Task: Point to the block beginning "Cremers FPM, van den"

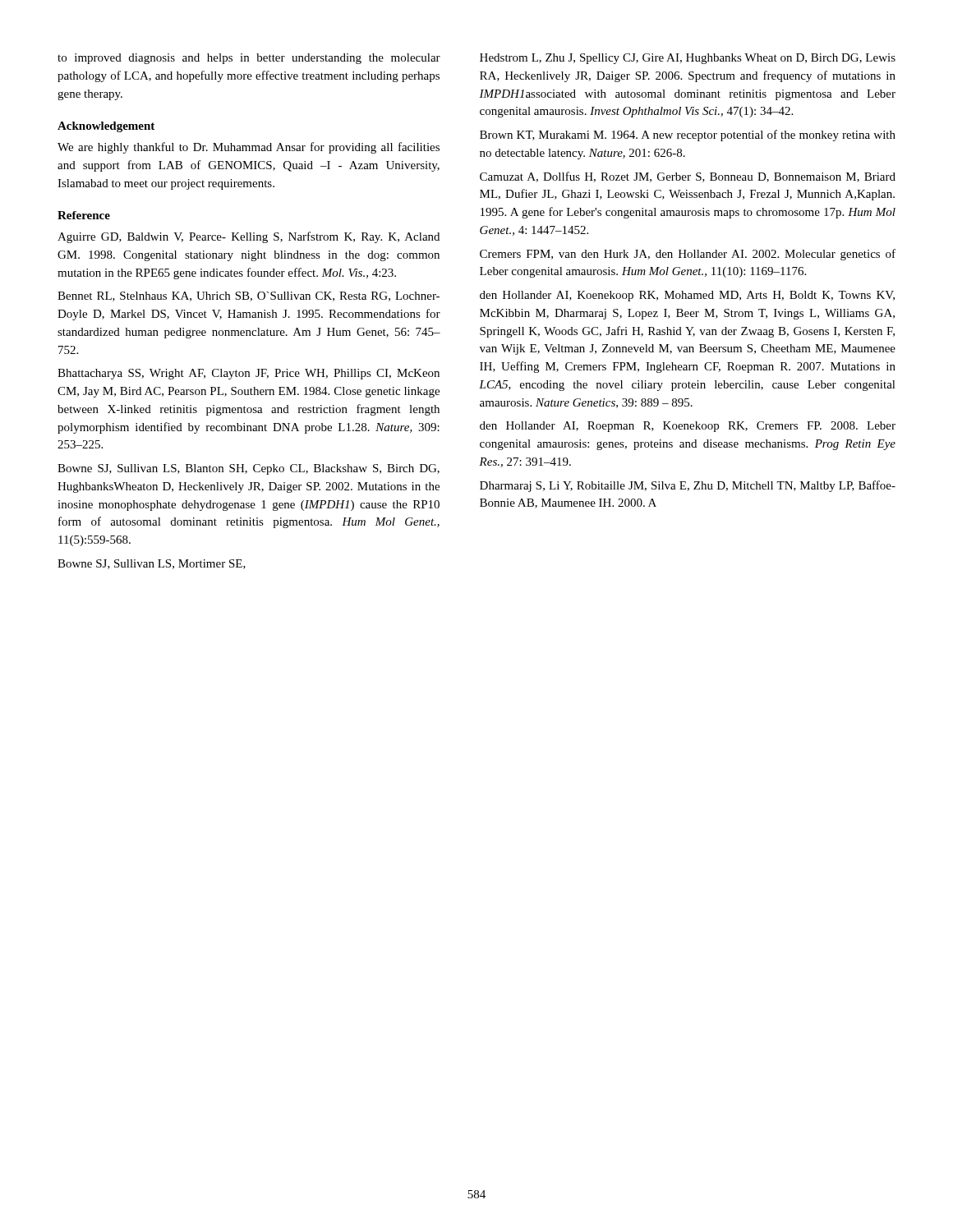Action: tap(687, 262)
